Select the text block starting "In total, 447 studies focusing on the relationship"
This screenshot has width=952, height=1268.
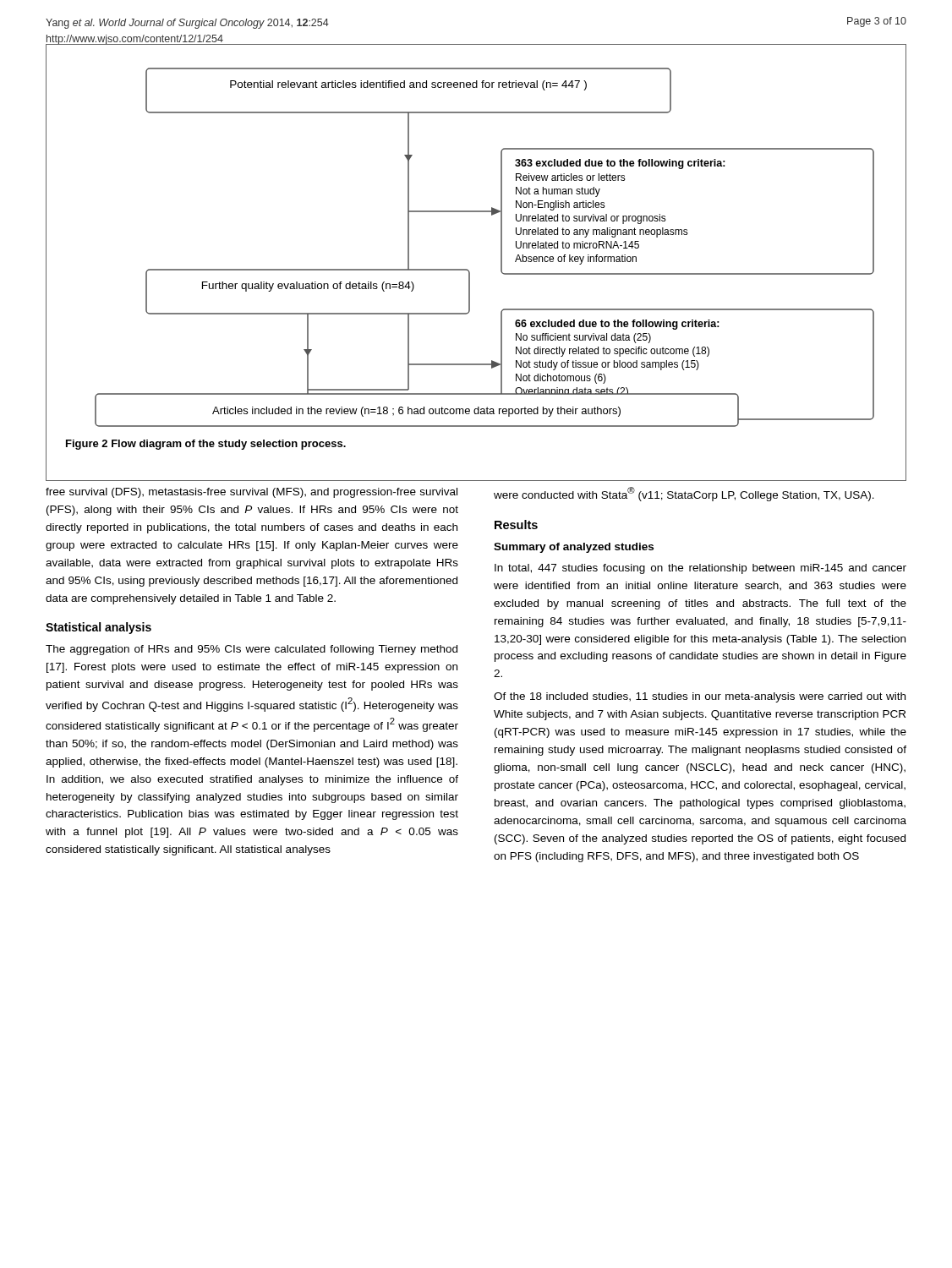pyautogui.click(x=700, y=712)
